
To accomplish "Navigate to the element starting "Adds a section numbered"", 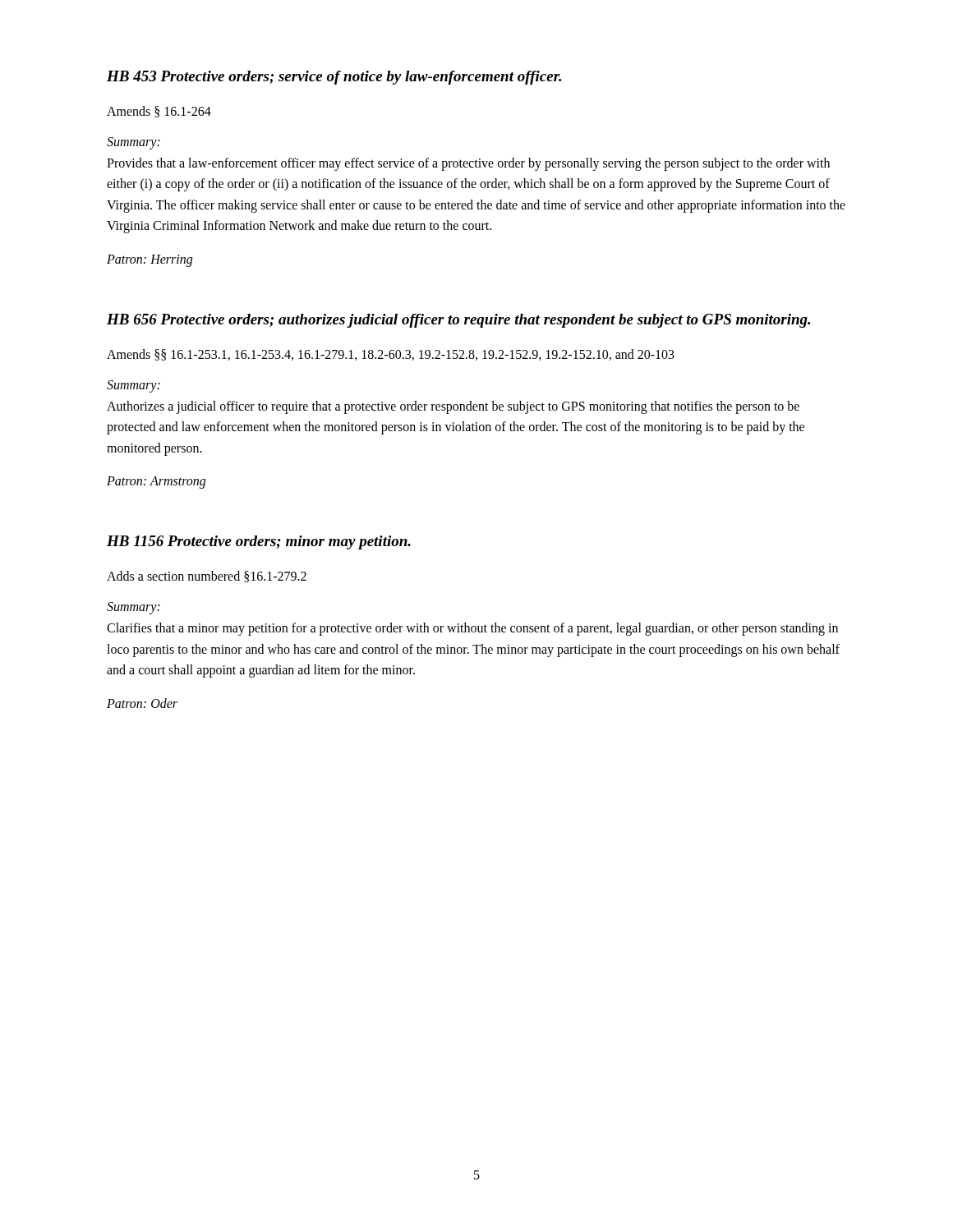I will pyautogui.click(x=207, y=577).
